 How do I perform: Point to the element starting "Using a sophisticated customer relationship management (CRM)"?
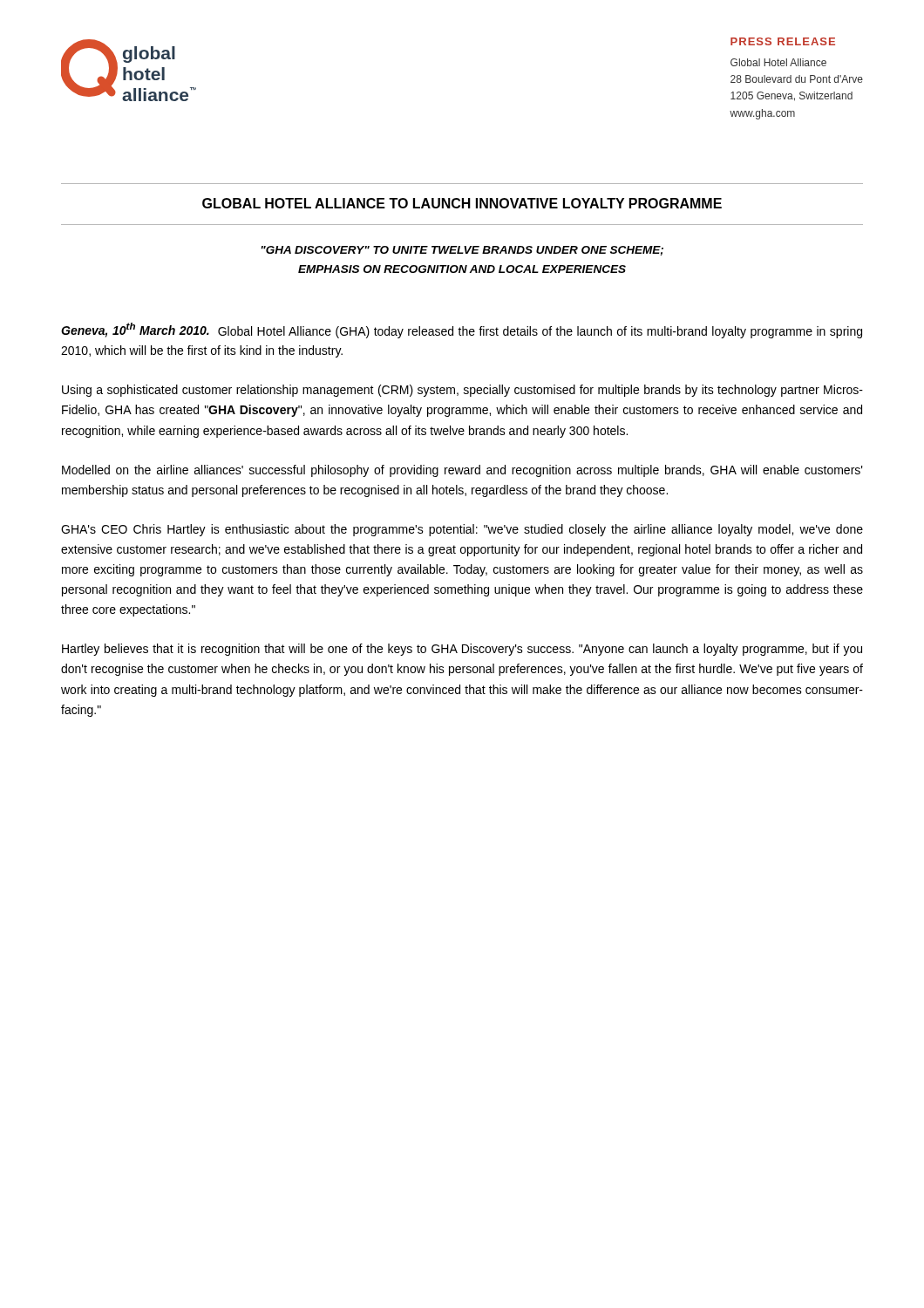pos(462,410)
